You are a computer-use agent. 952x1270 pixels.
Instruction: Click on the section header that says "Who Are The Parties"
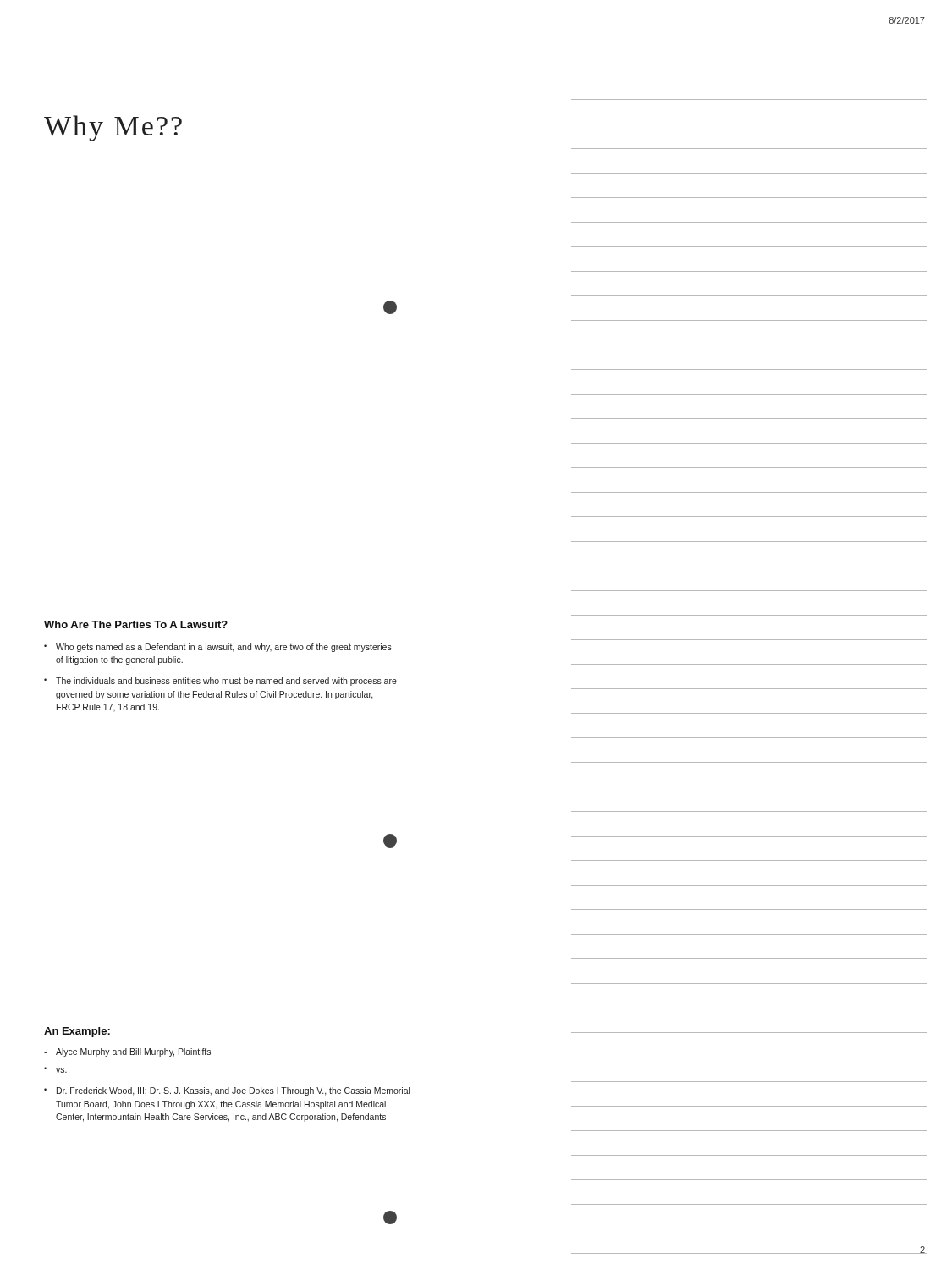point(136,624)
